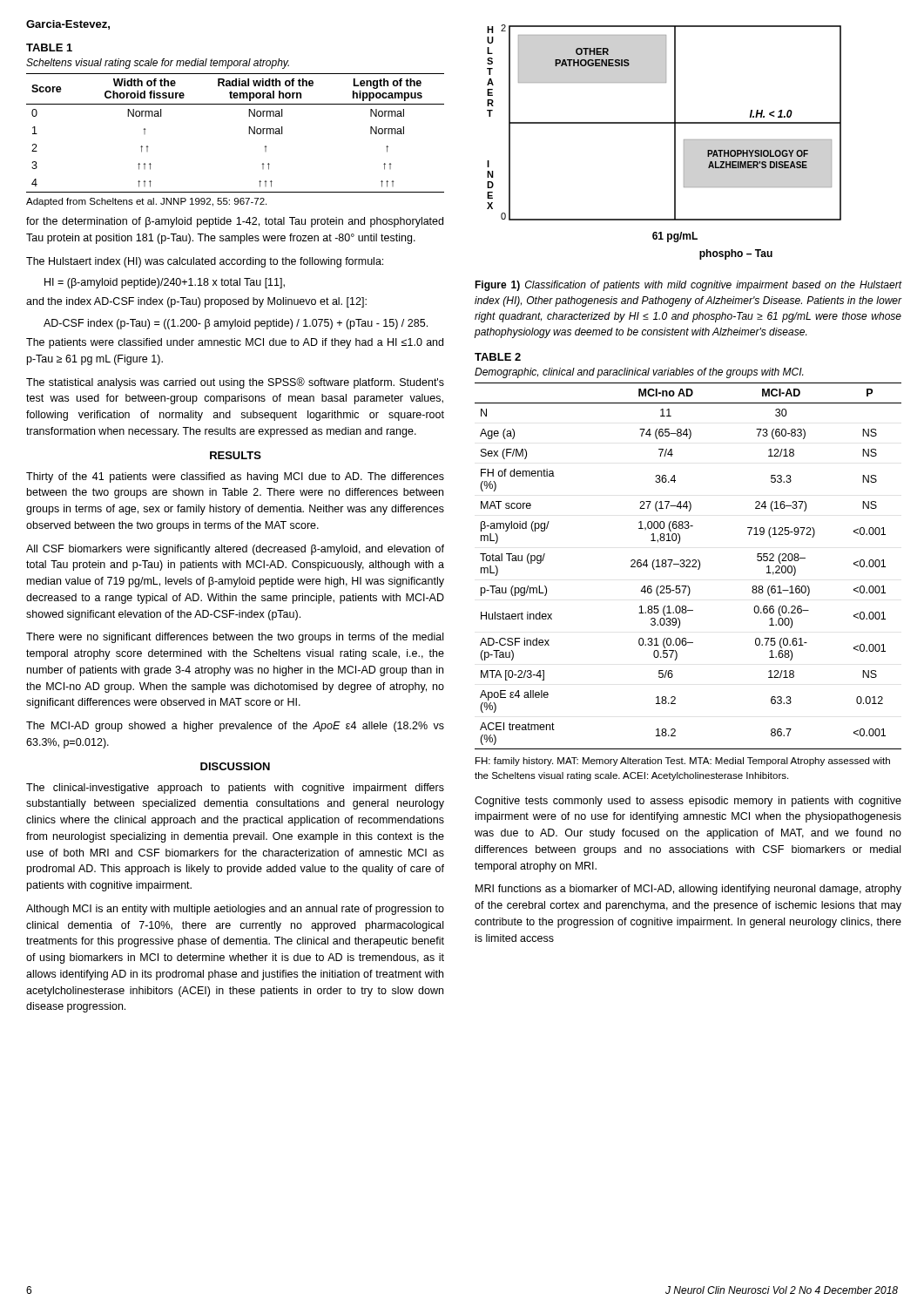Click on the table containing "Radial width of the temporal"

(x=235, y=140)
